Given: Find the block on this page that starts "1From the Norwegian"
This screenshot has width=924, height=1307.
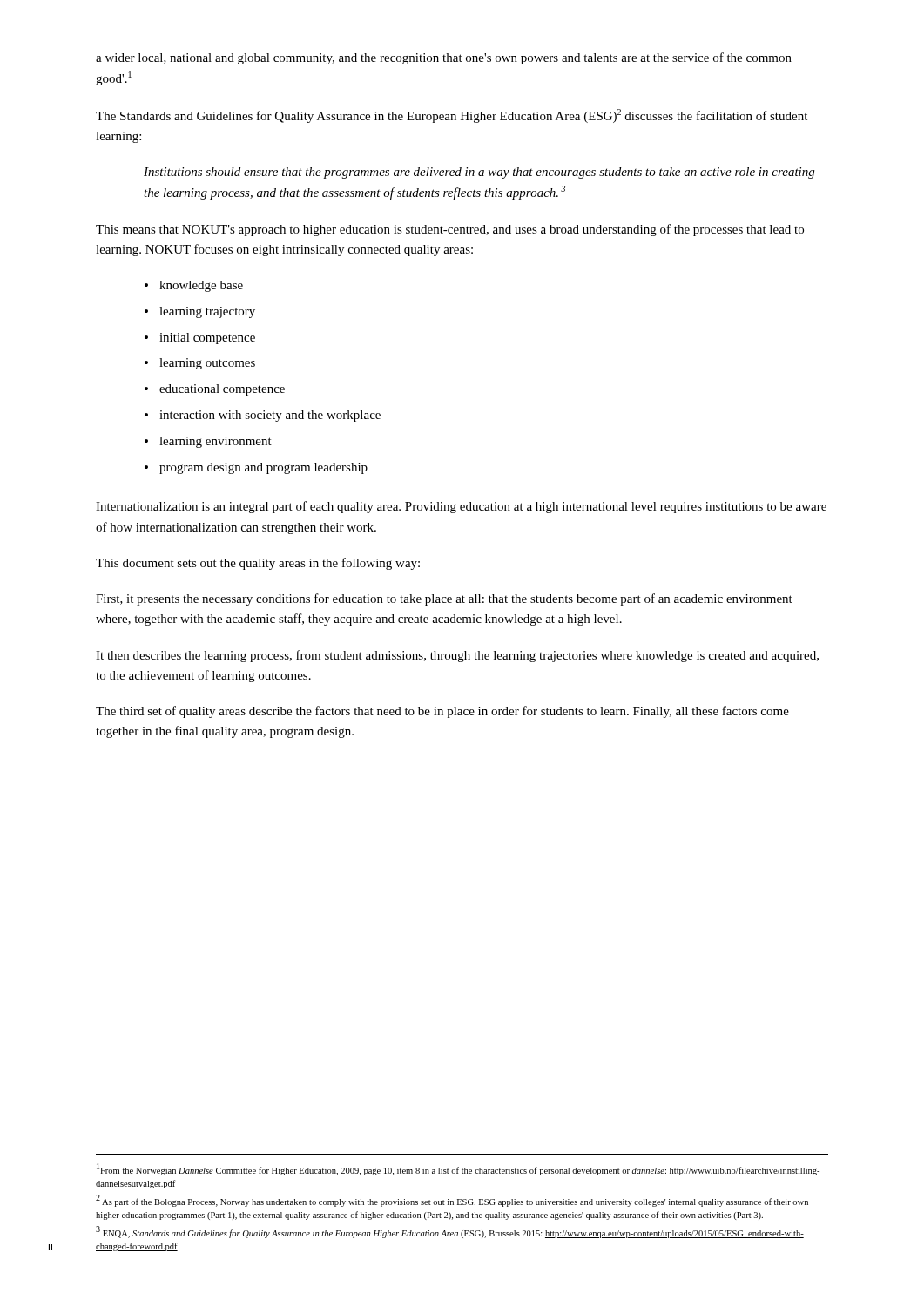Looking at the screenshot, I should coord(458,1175).
